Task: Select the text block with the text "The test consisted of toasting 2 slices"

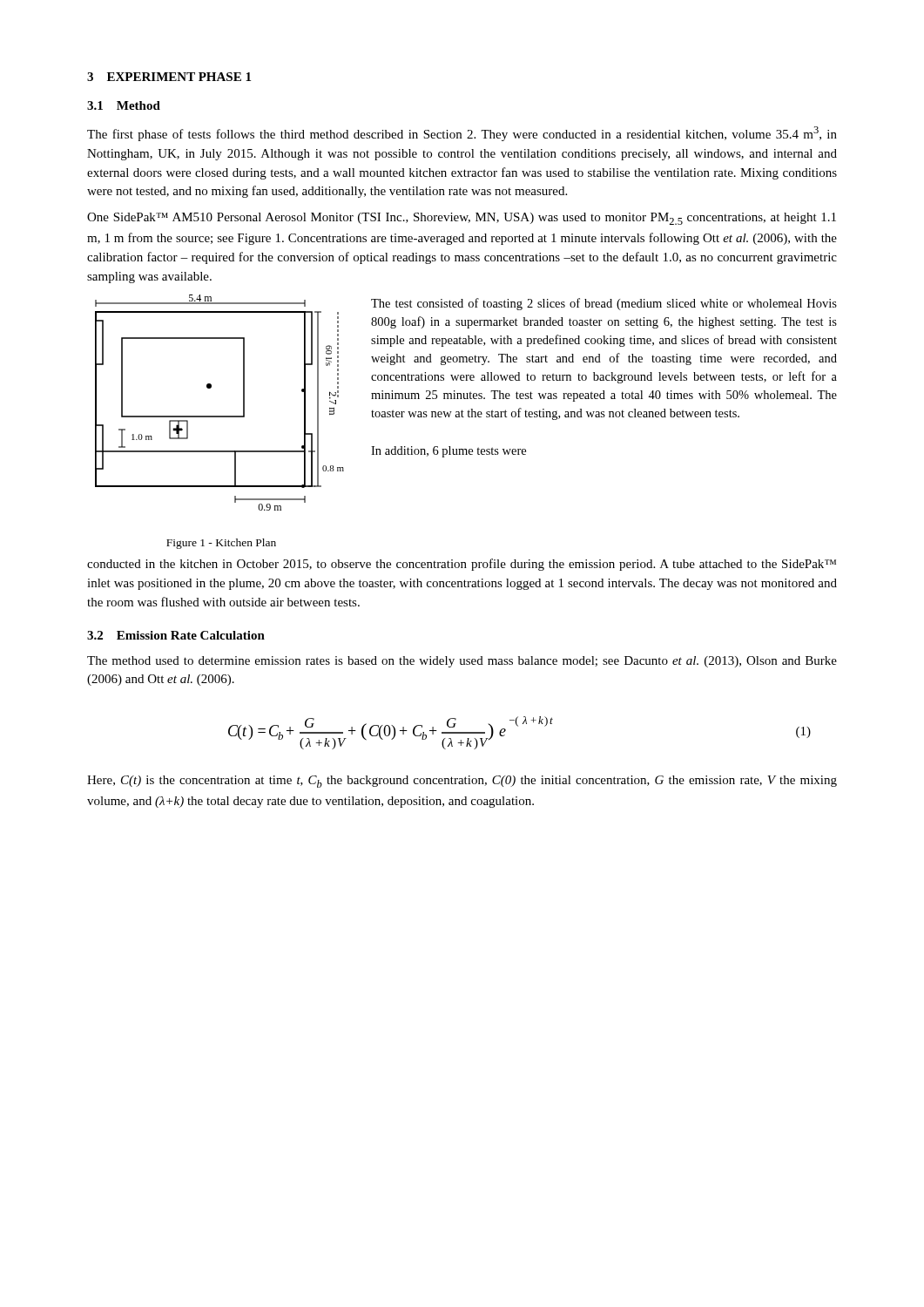Action: pos(604,377)
